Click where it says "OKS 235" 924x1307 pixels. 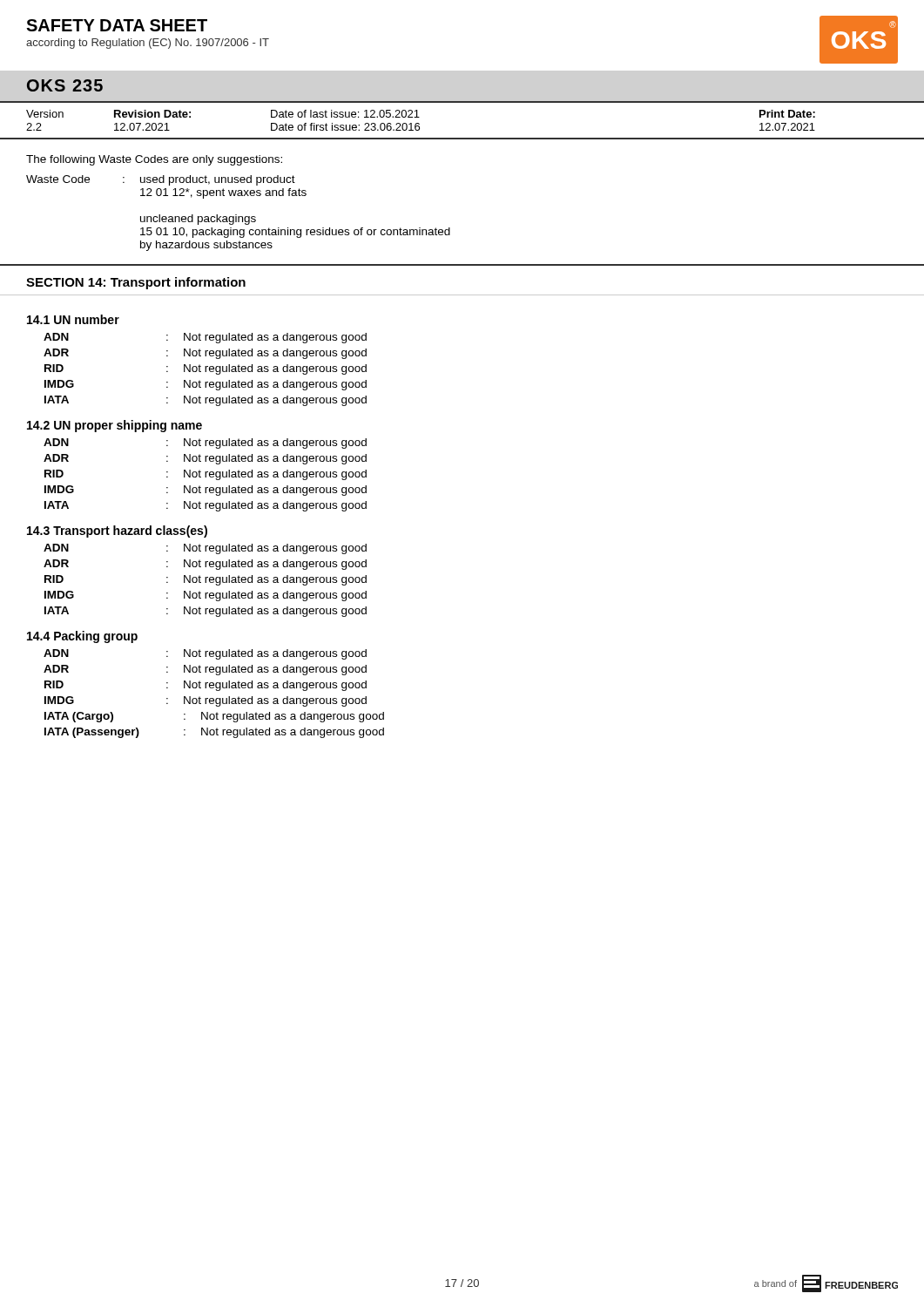pyautogui.click(x=65, y=85)
